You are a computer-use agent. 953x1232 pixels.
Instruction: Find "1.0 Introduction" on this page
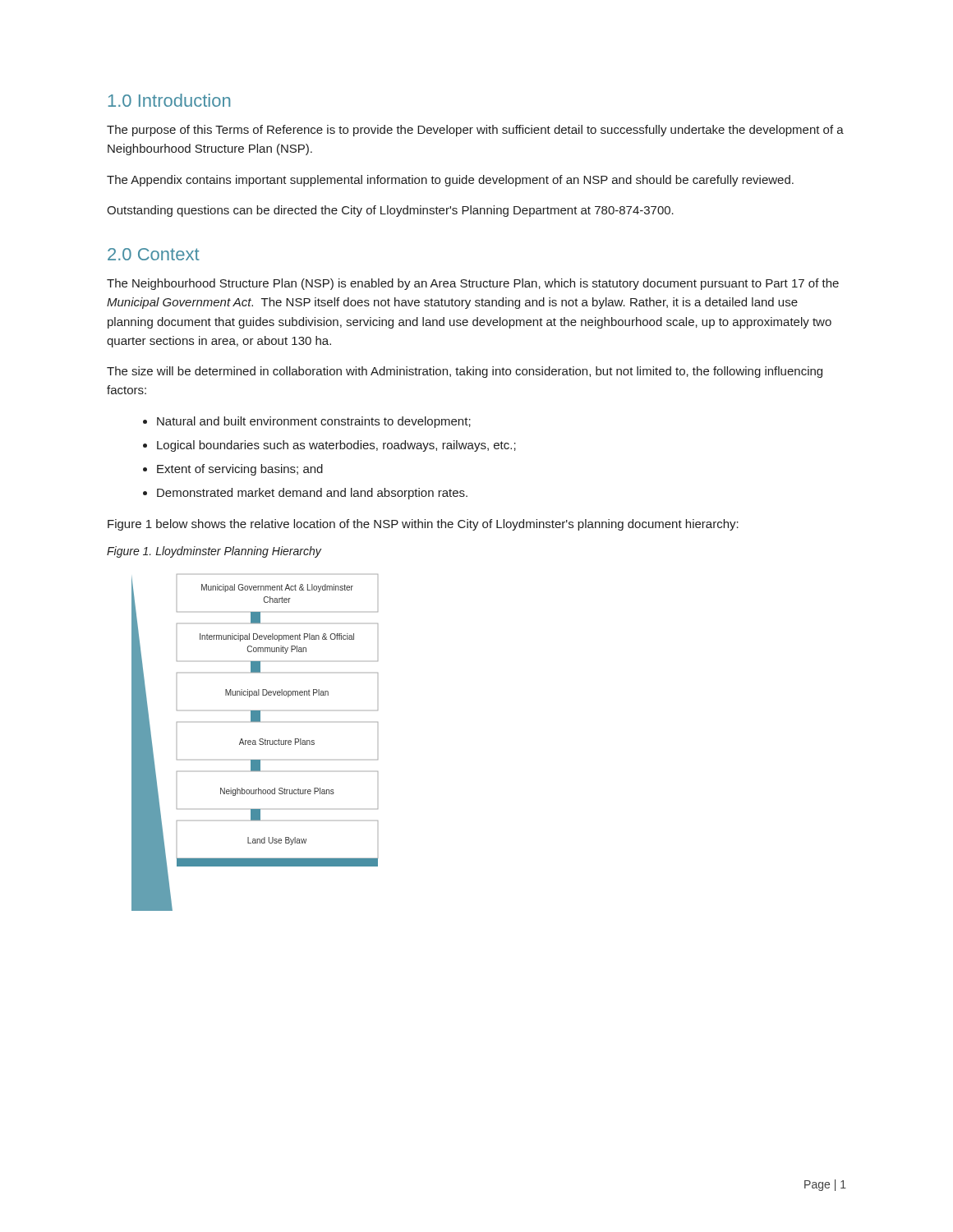point(169,101)
